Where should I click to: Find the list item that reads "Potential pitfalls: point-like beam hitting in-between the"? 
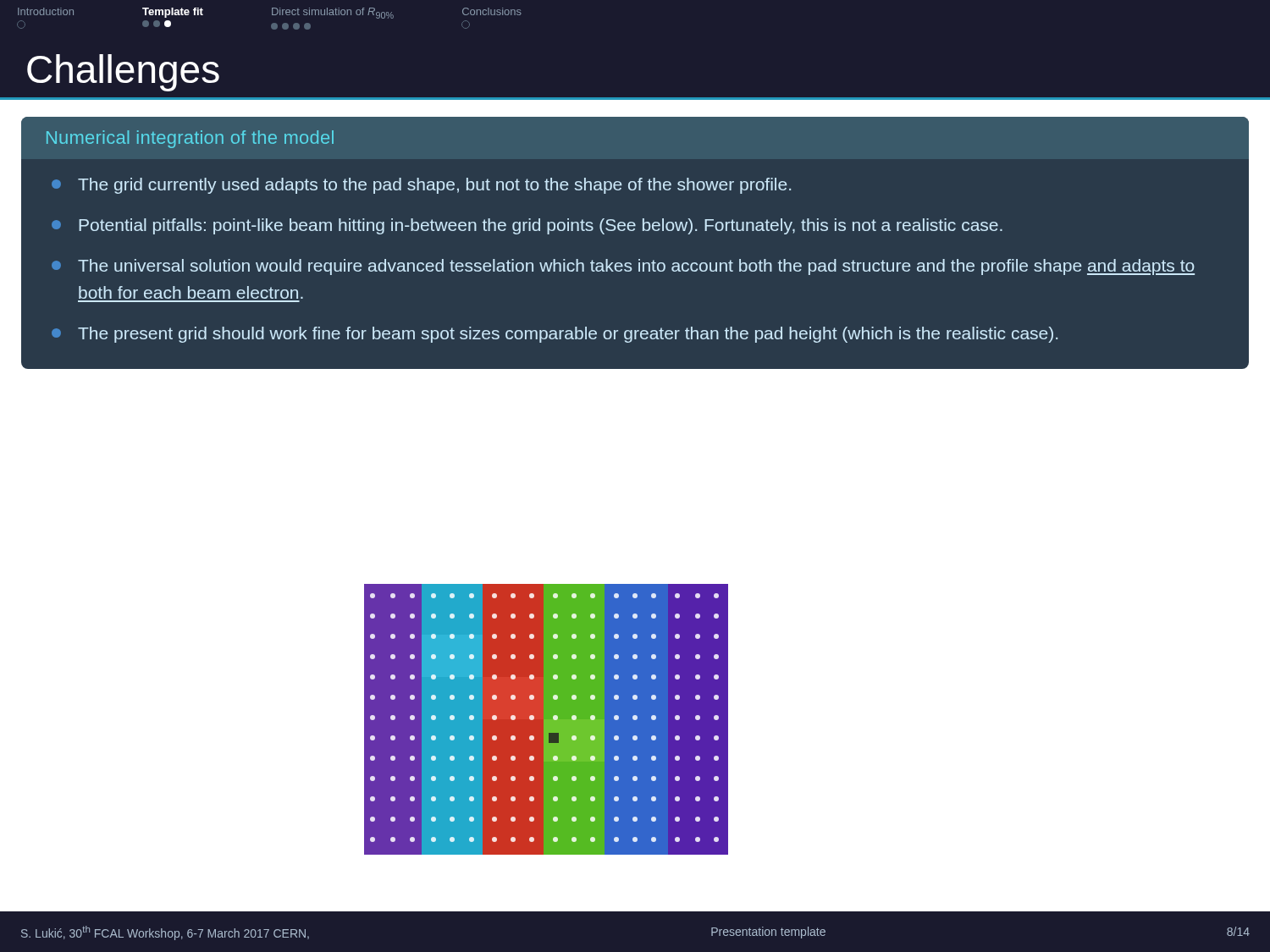(x=528, y=225)
